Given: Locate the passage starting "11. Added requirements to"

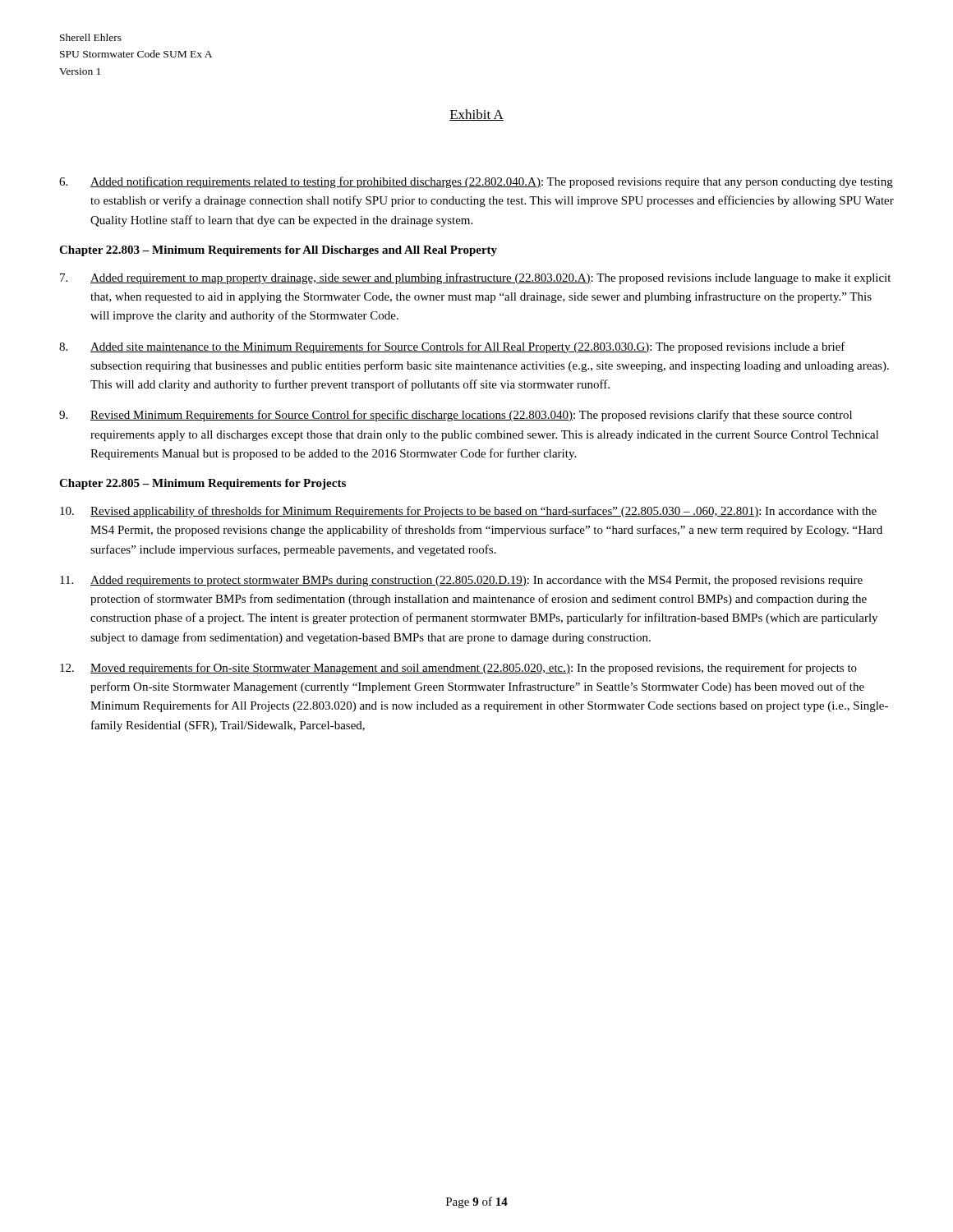Looking at the screenshot, I should point(476,609).
